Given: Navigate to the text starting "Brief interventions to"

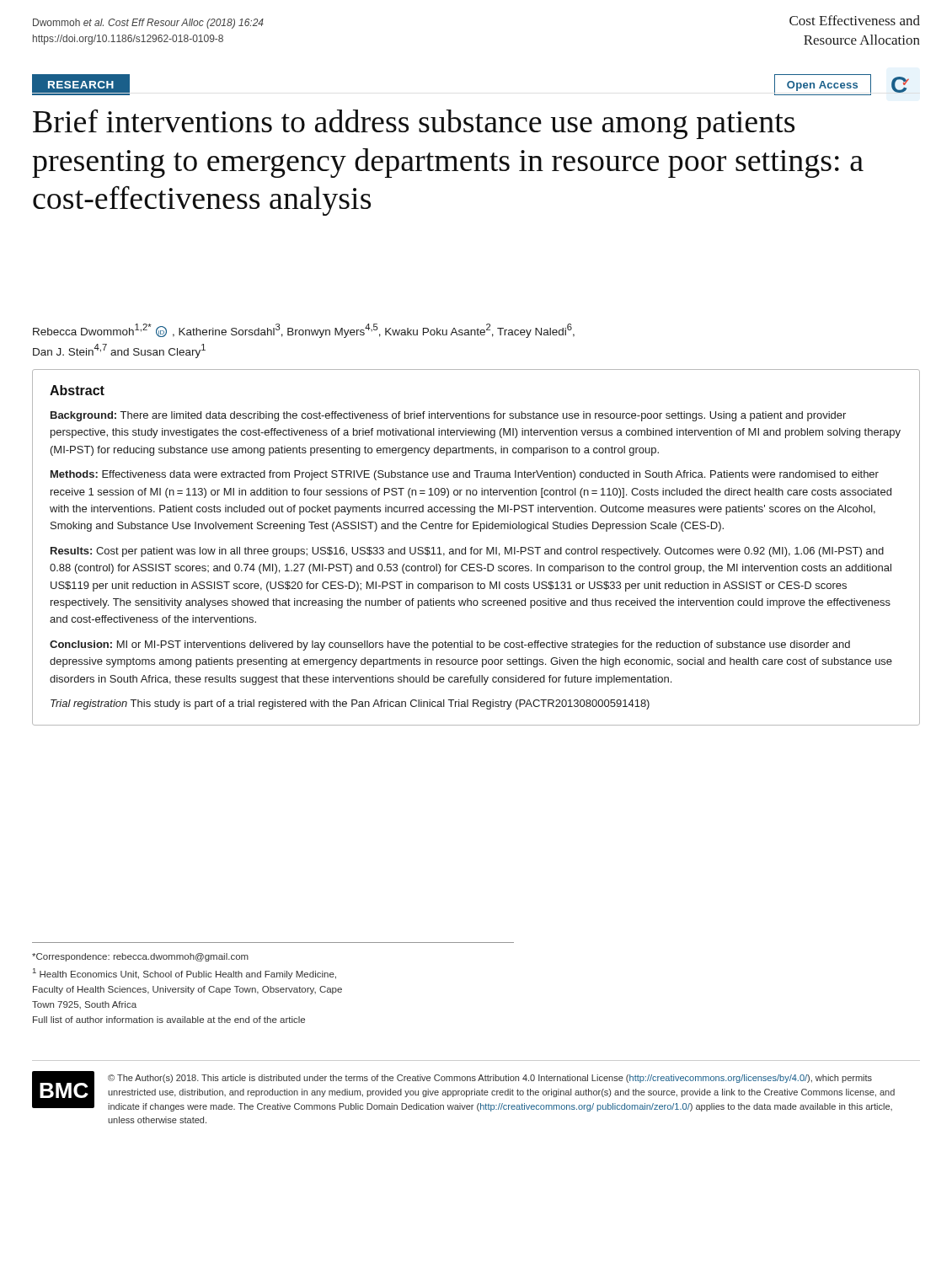Looking at the screenshot, I should [448, 160].
